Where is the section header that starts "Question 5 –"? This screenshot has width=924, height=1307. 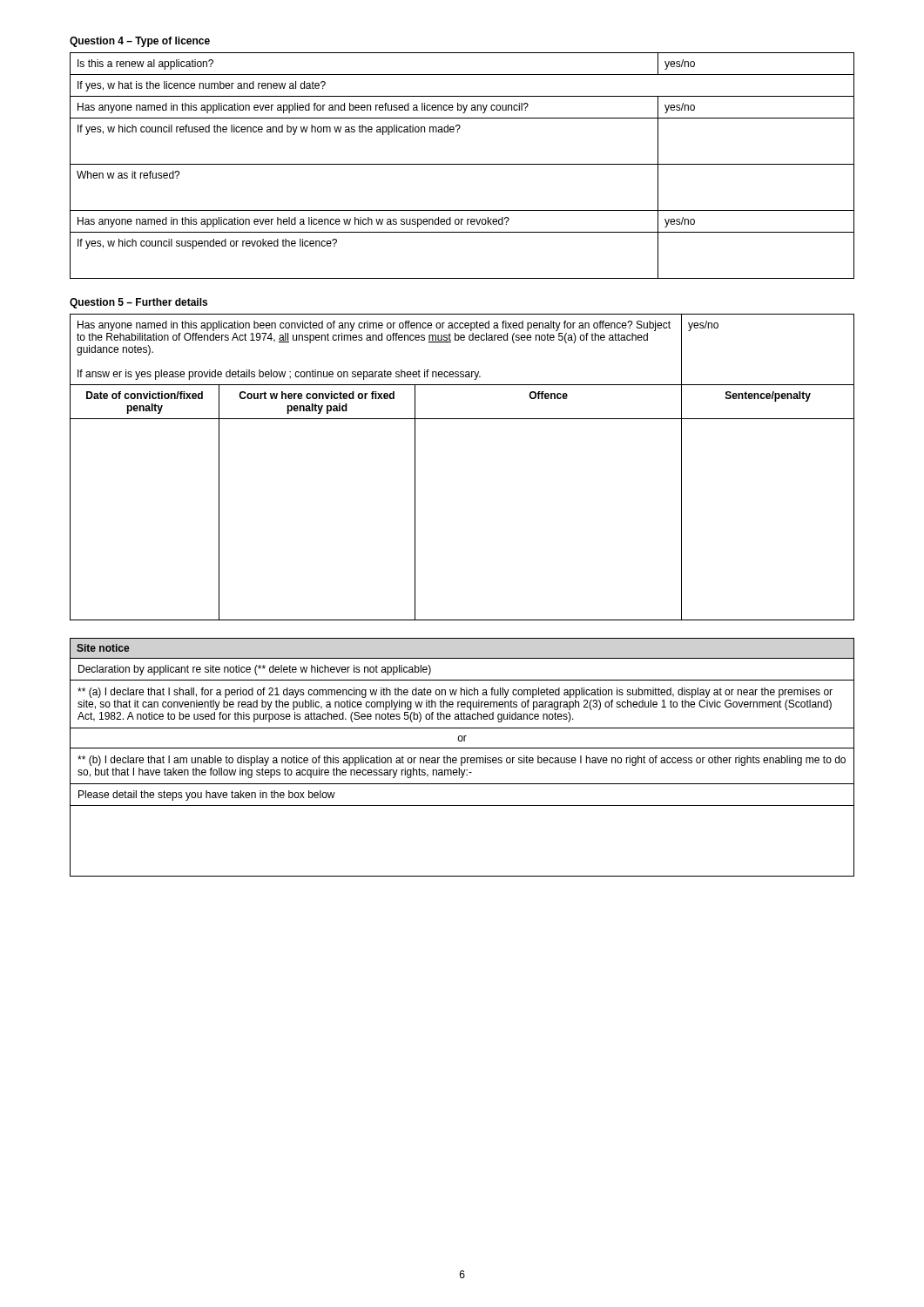click(139, 302)
